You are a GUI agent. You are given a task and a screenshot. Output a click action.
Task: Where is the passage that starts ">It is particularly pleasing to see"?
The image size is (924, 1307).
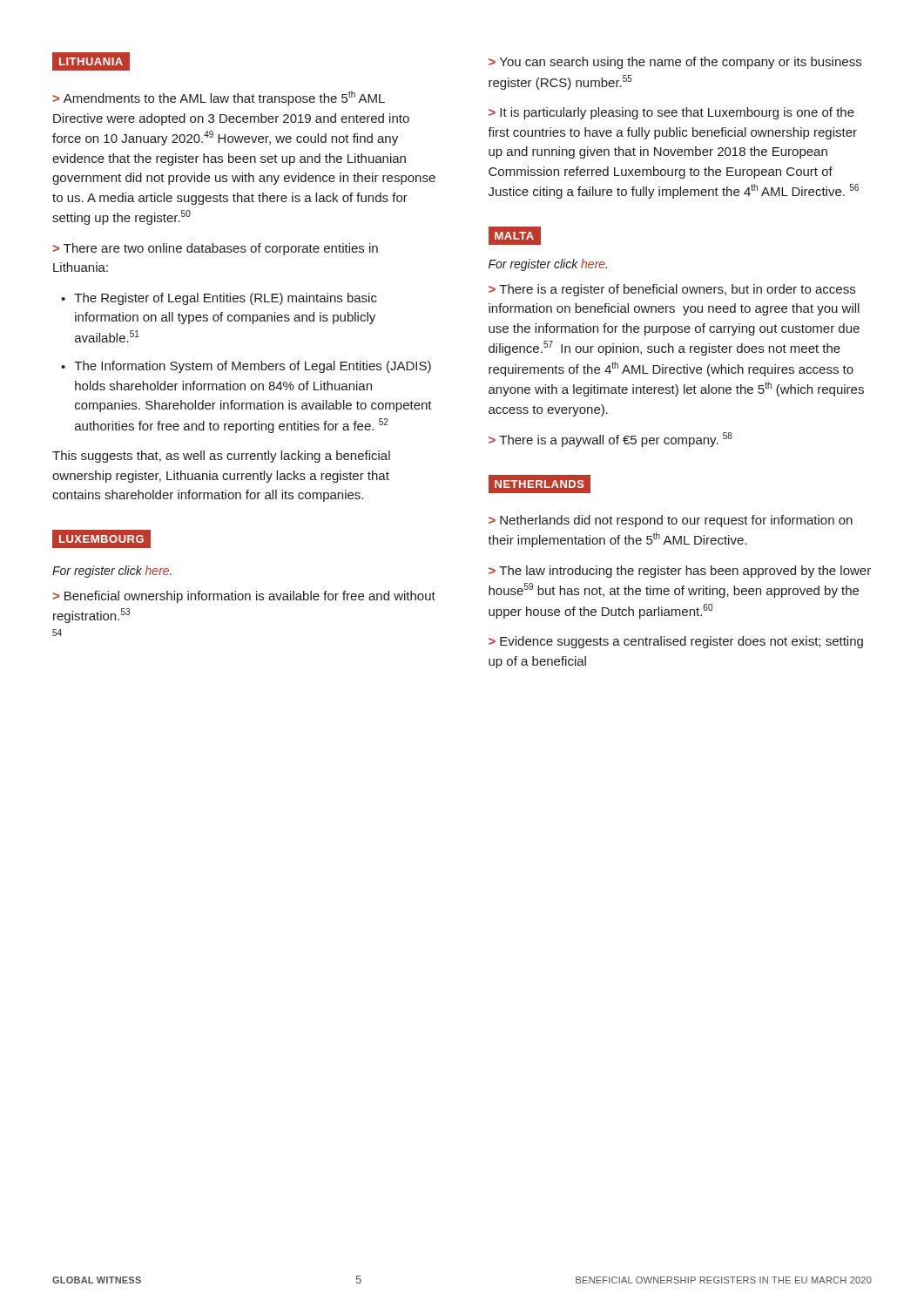point(674,152)
